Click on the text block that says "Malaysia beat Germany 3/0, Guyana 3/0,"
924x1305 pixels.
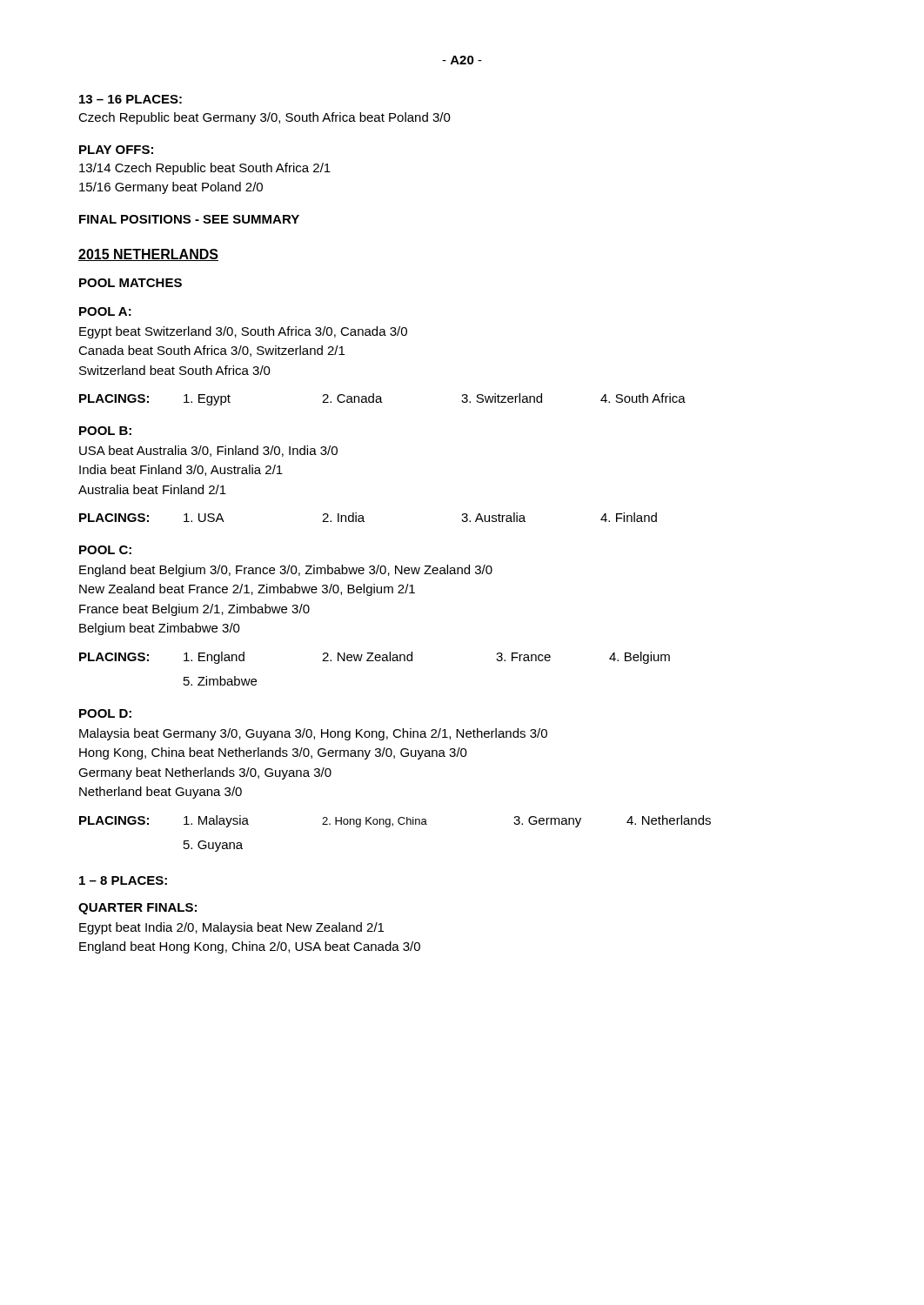(313, 762)
